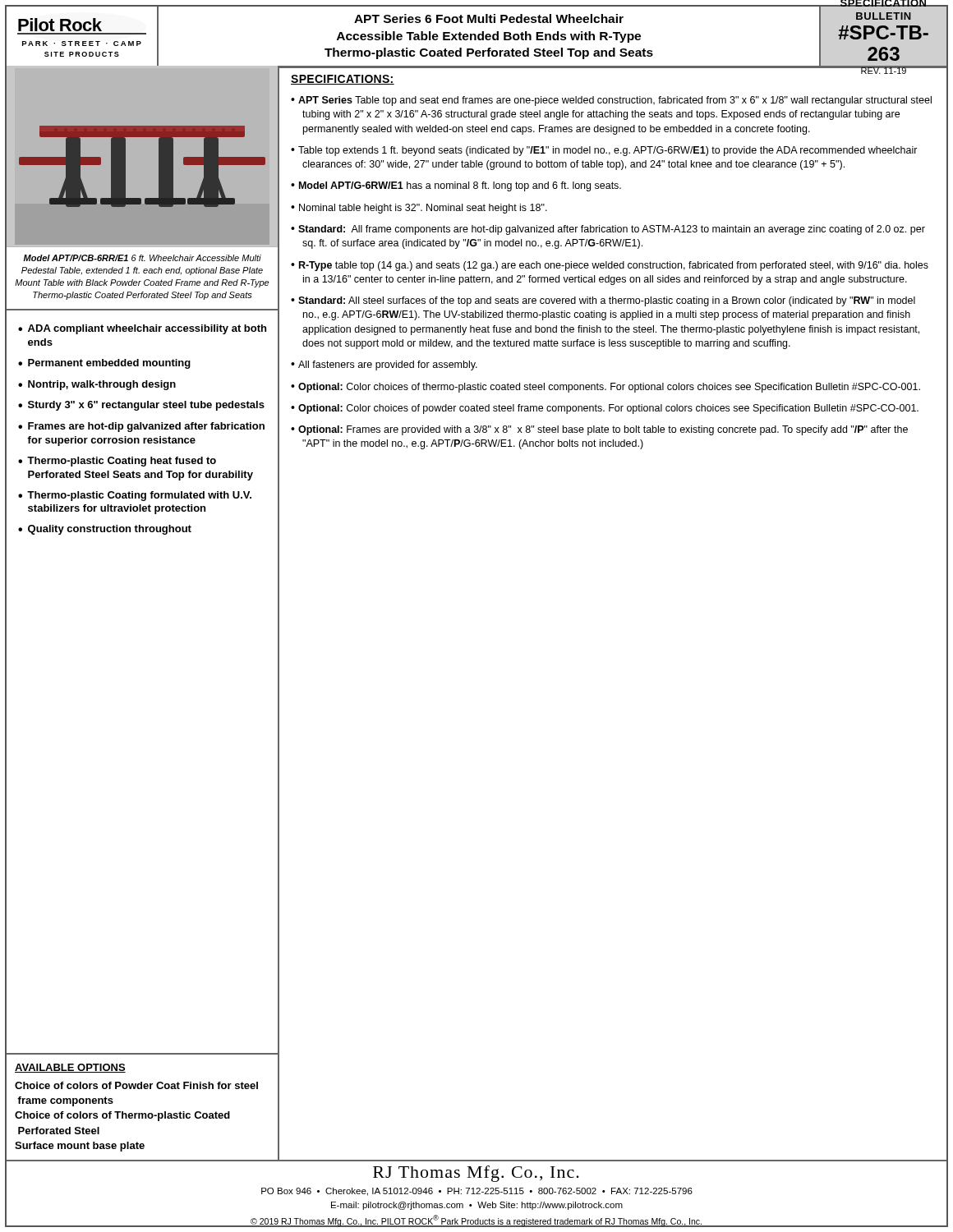Find the section header containing "AVAILABLE OPTIONS"

(70, 1067)
